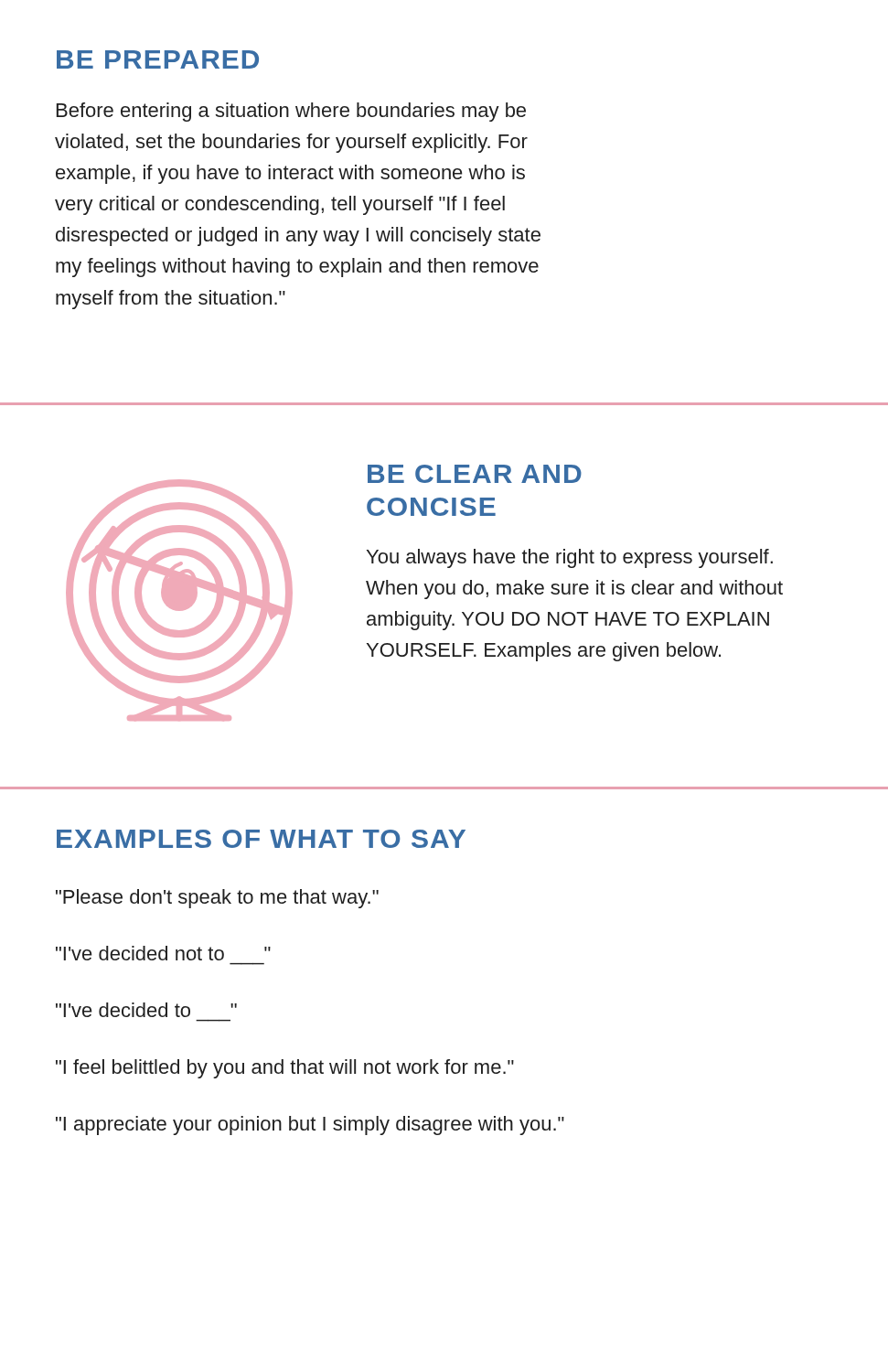Locate the region starting ""I appreciate your opinion but I"
This screenshot has width=888, height=1372.
click(430, 1124)
